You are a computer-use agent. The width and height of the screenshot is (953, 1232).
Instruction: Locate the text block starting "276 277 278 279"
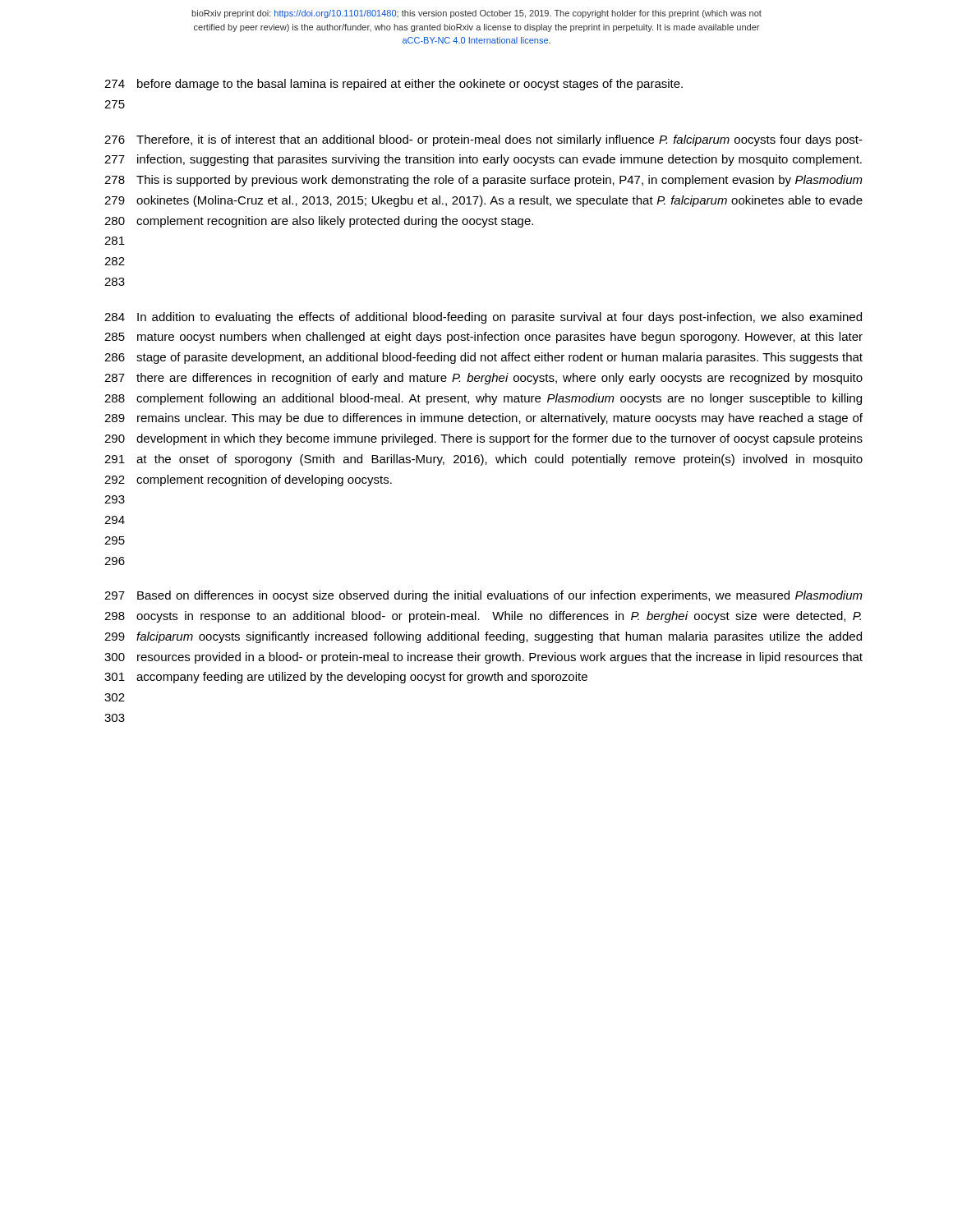coord(476,211)
